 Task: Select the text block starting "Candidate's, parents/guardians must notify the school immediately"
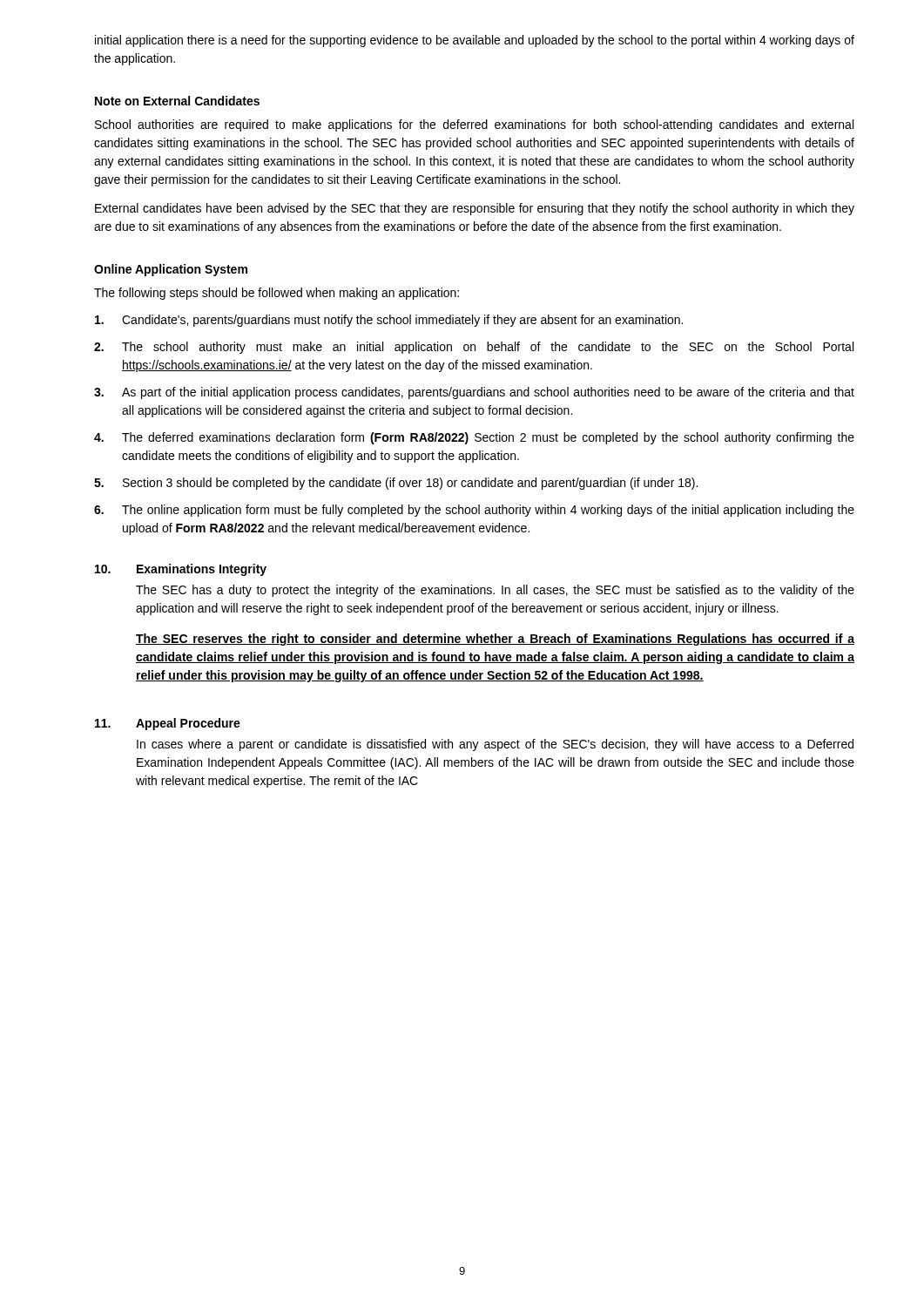(474, 320)
